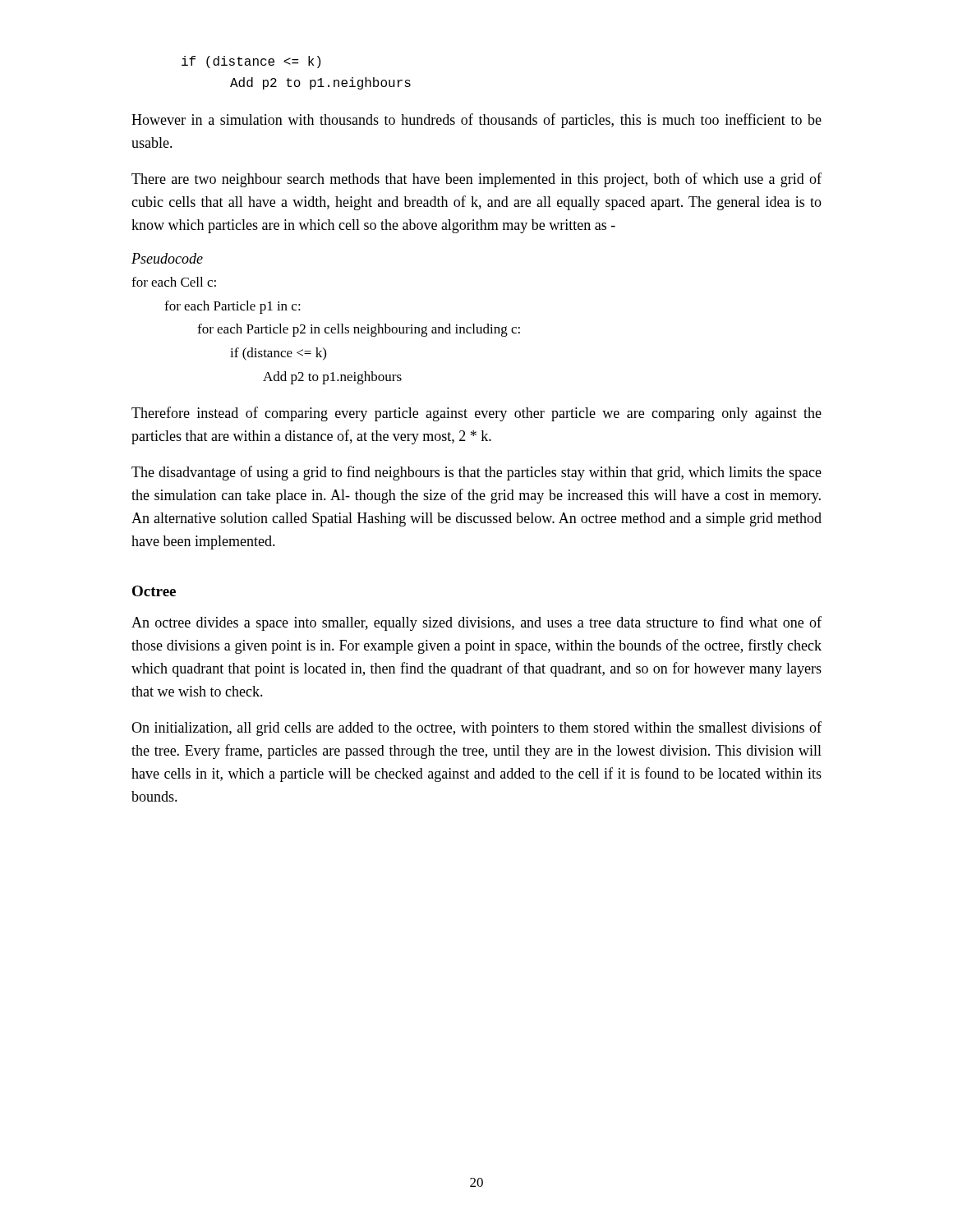Locate the block of text that opens with "There are two neighbour search methods that"
Viewport: 953px width, 1232px height.
[476, 202]
